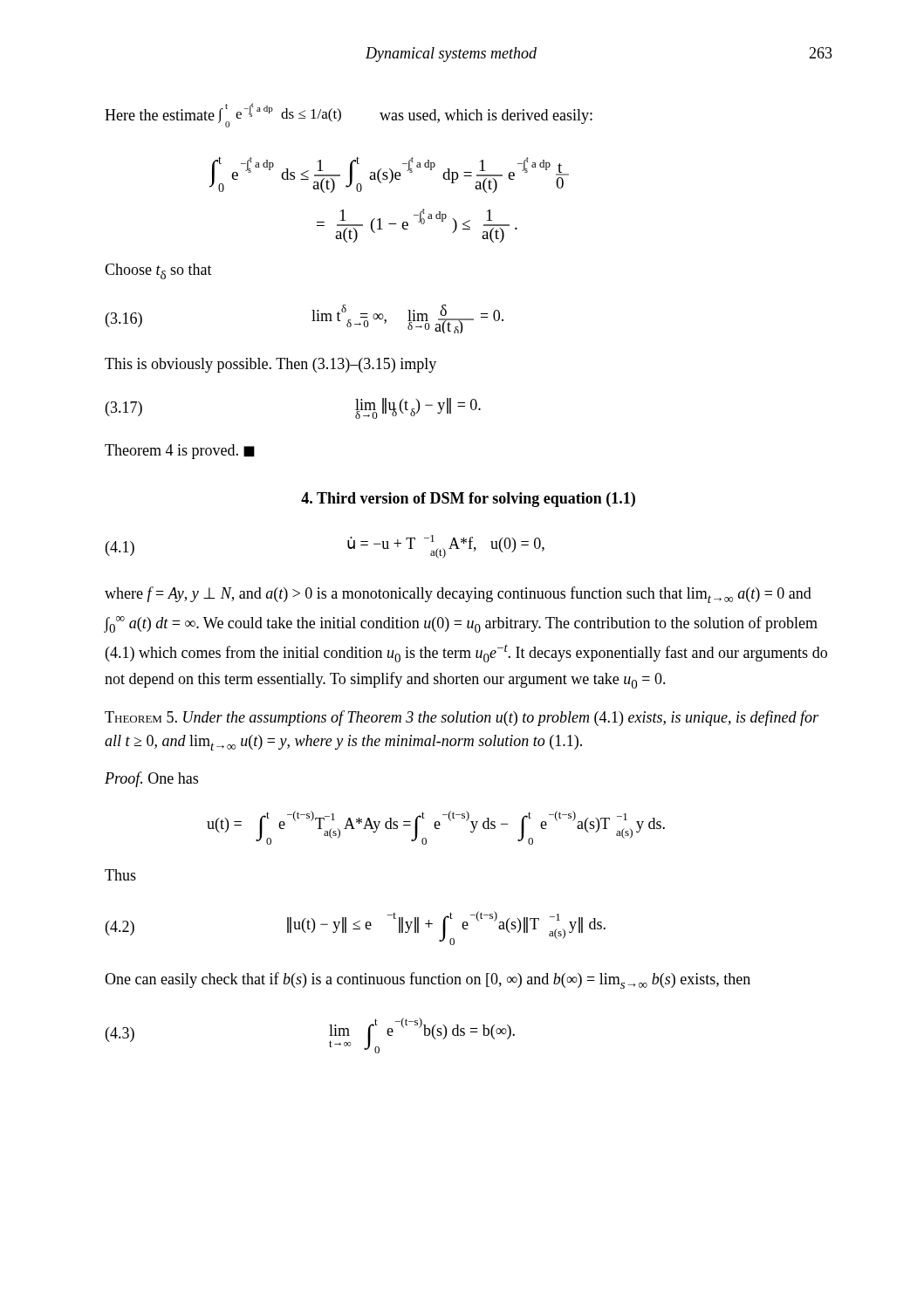This screenshot has height=1309, width=924.
Task: Locate the text "Proof. One has"
Action: click(152, 778)
